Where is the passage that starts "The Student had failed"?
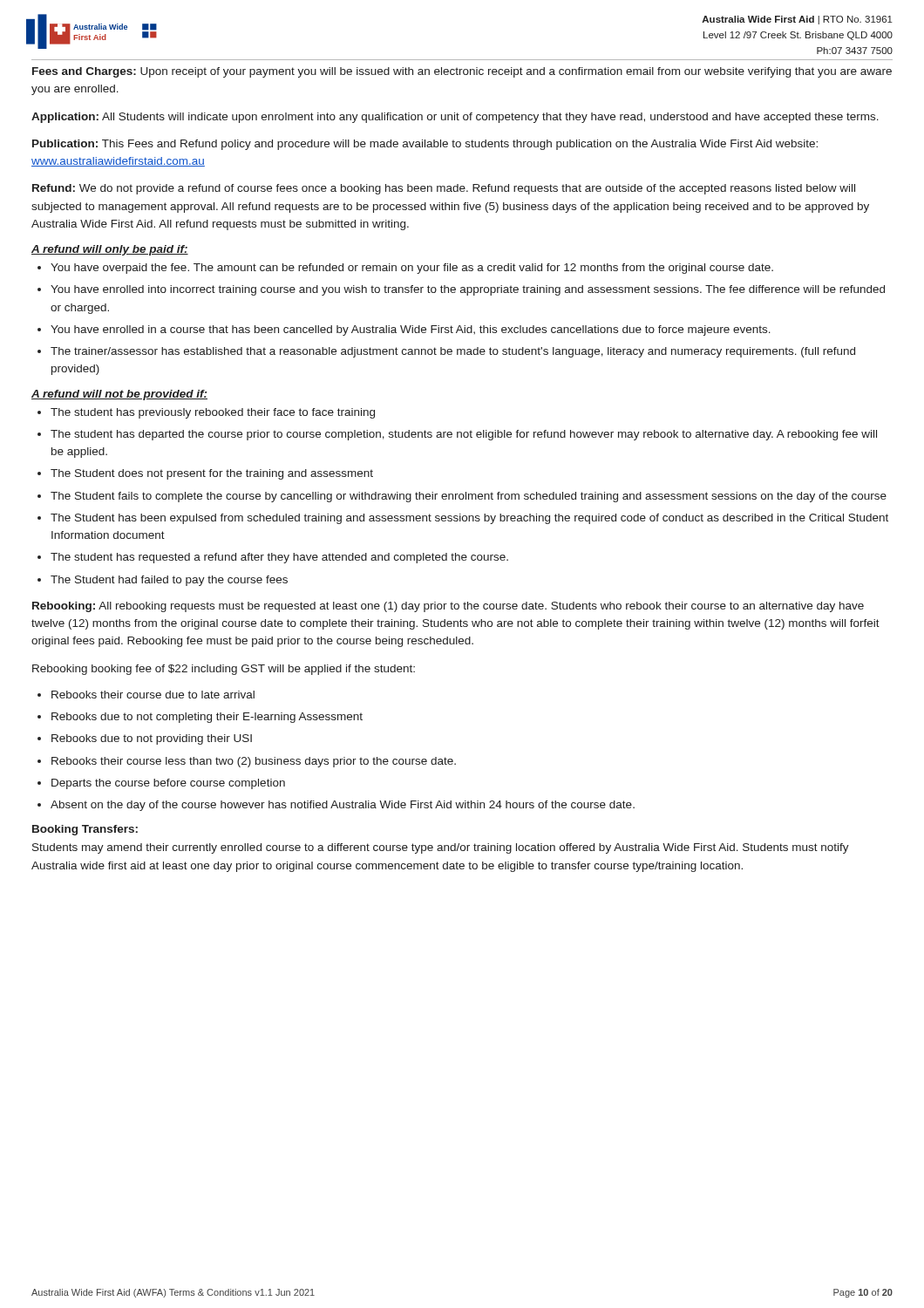This screenshot has width=924, height=1308. click(x=169, y=579)
